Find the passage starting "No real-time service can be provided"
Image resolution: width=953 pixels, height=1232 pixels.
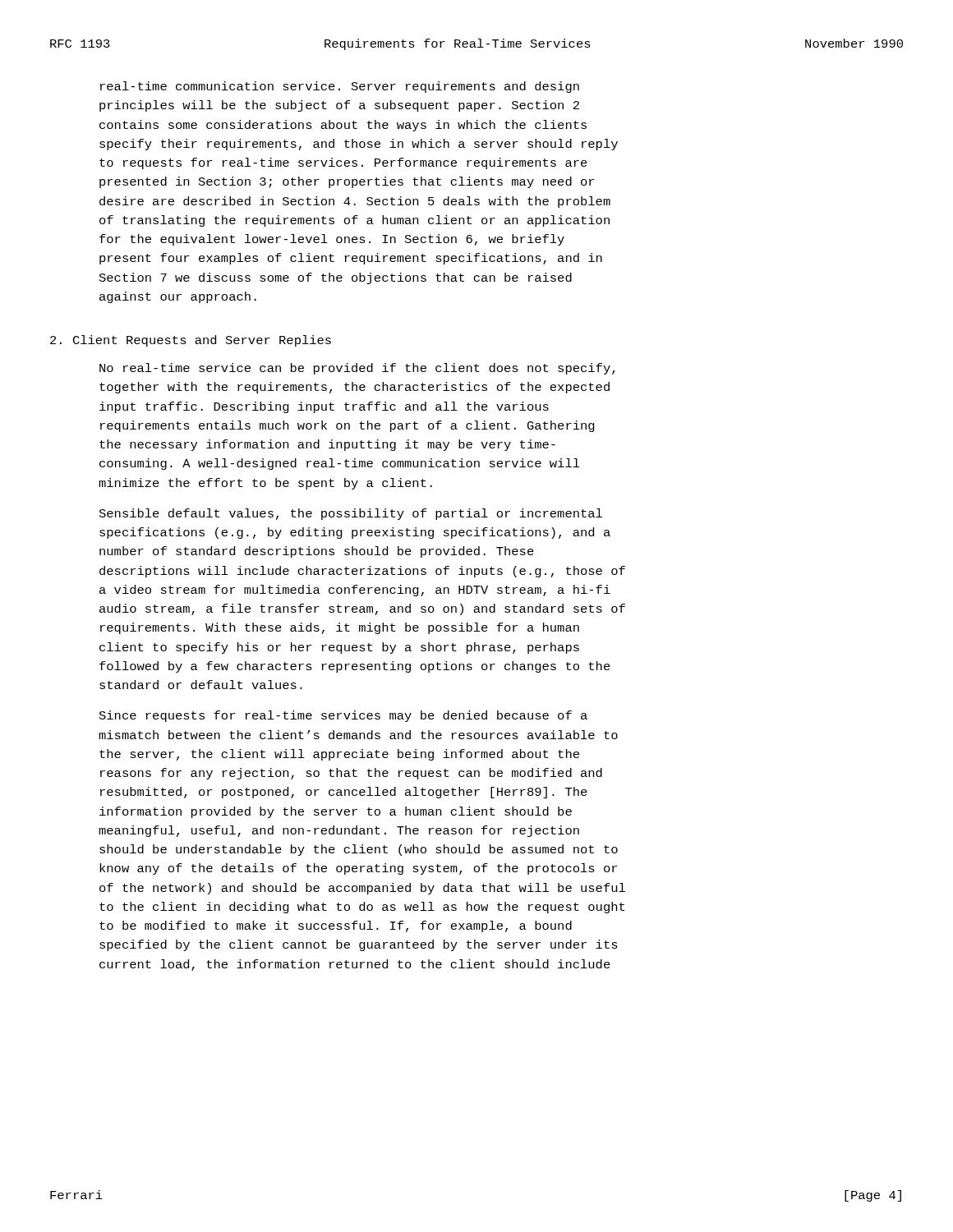tap(358, 426)
